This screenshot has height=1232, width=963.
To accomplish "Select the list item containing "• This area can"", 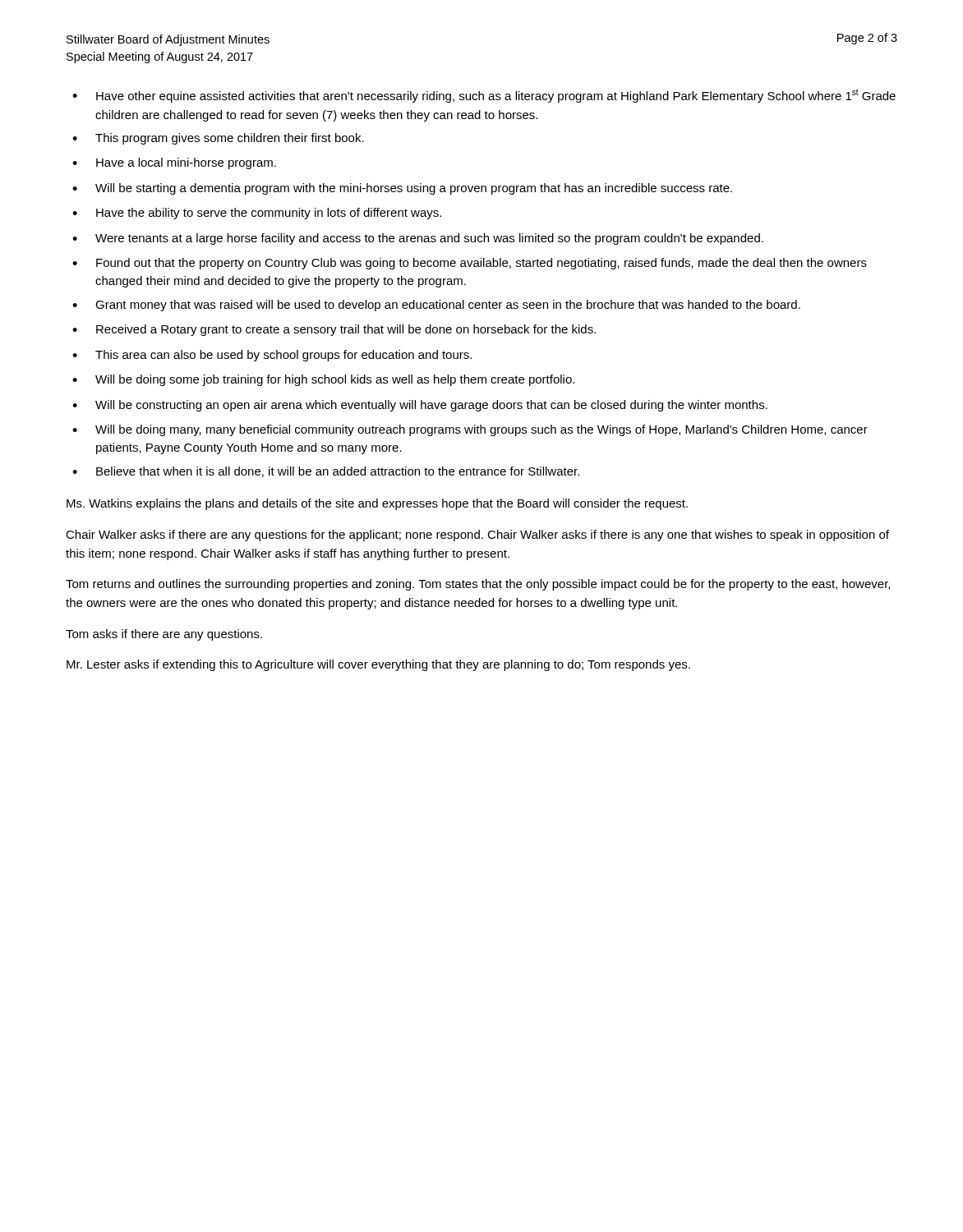I will pyautogui.click(x=482, y=356).
